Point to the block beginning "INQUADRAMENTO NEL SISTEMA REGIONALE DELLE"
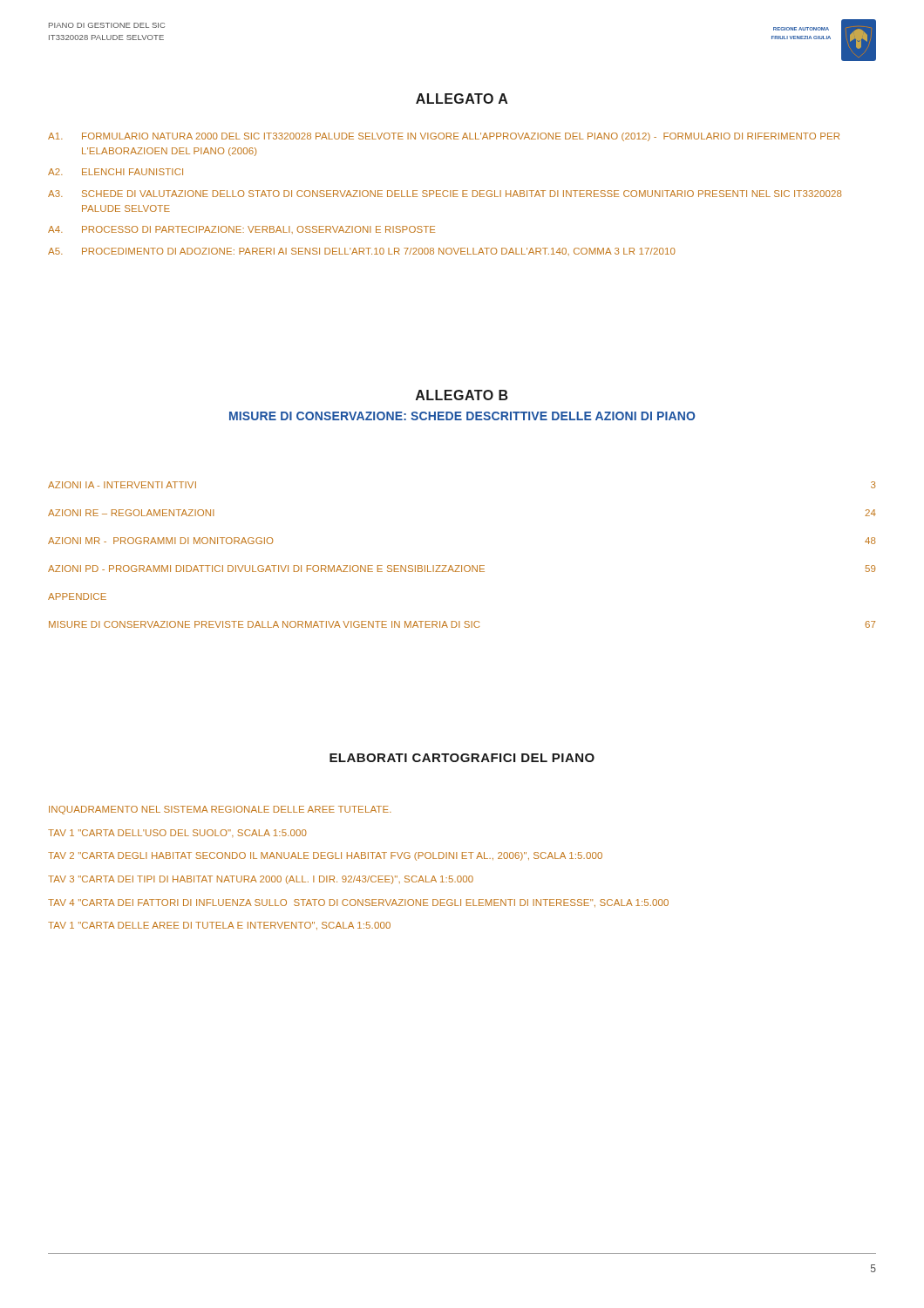The image size is (924, 1308). [220, 809]
